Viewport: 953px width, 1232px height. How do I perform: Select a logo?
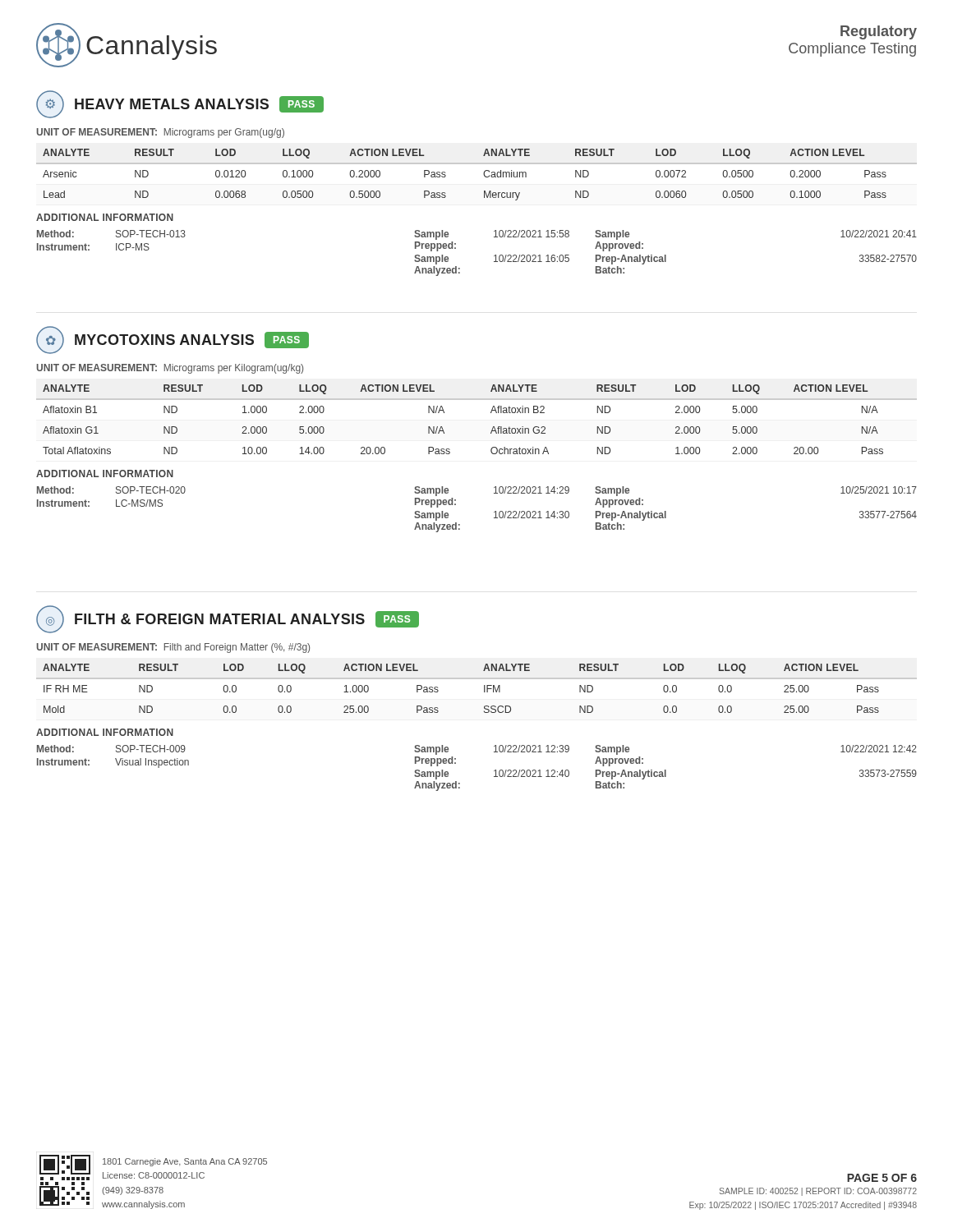(127, 45)
